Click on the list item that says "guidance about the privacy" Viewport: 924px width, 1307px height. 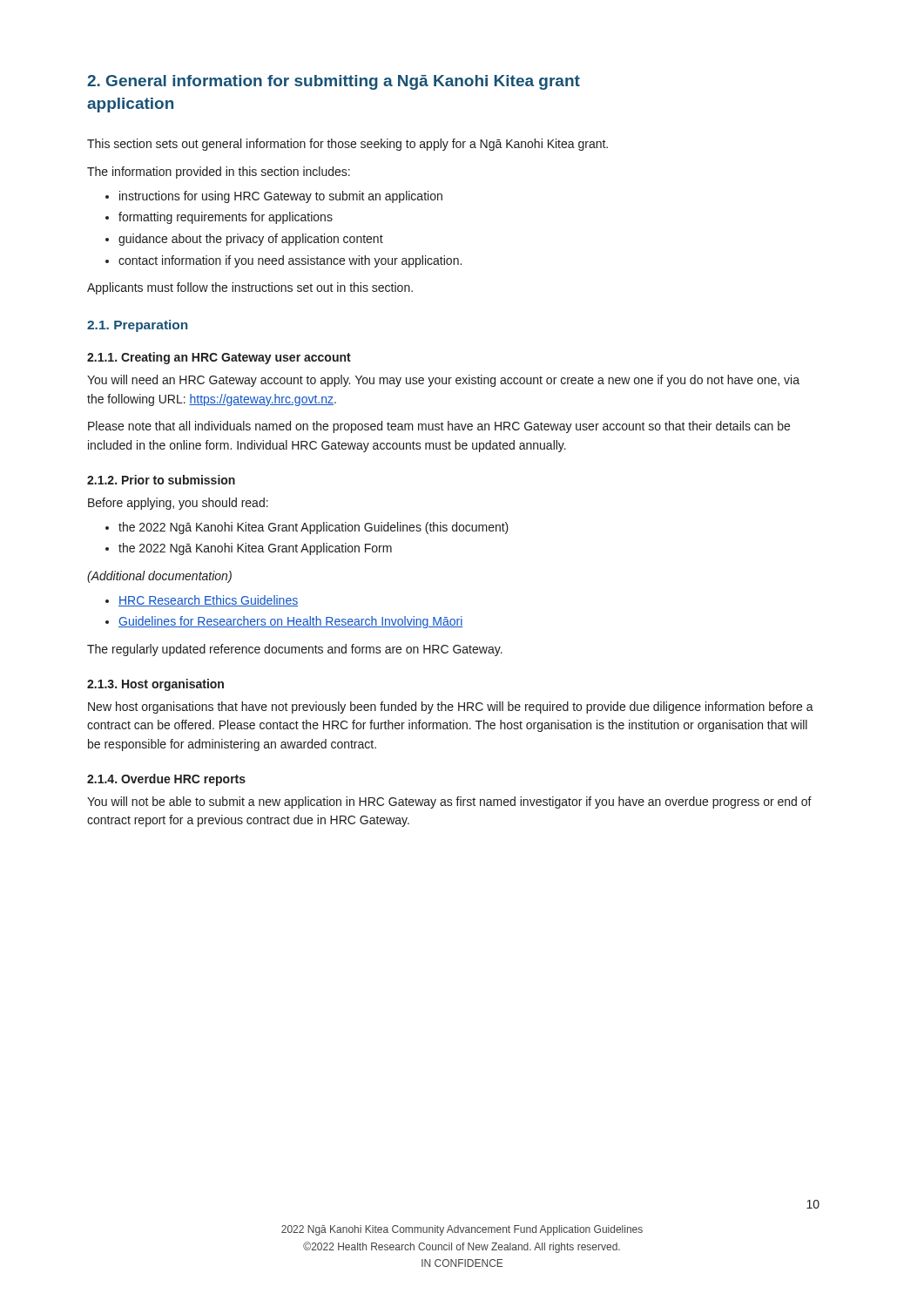tap(251, 239)
